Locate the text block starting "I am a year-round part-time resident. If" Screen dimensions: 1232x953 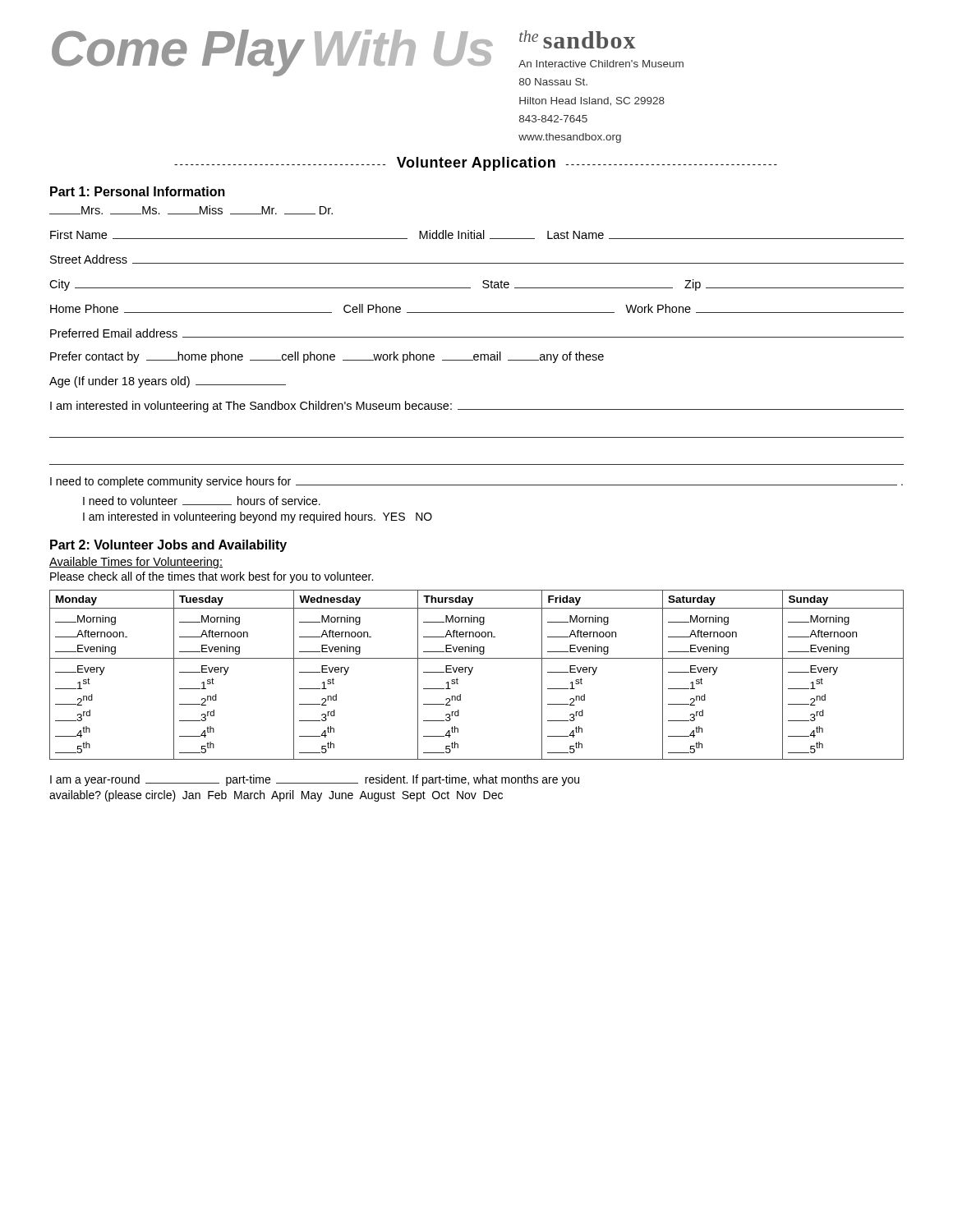(476, 786)
